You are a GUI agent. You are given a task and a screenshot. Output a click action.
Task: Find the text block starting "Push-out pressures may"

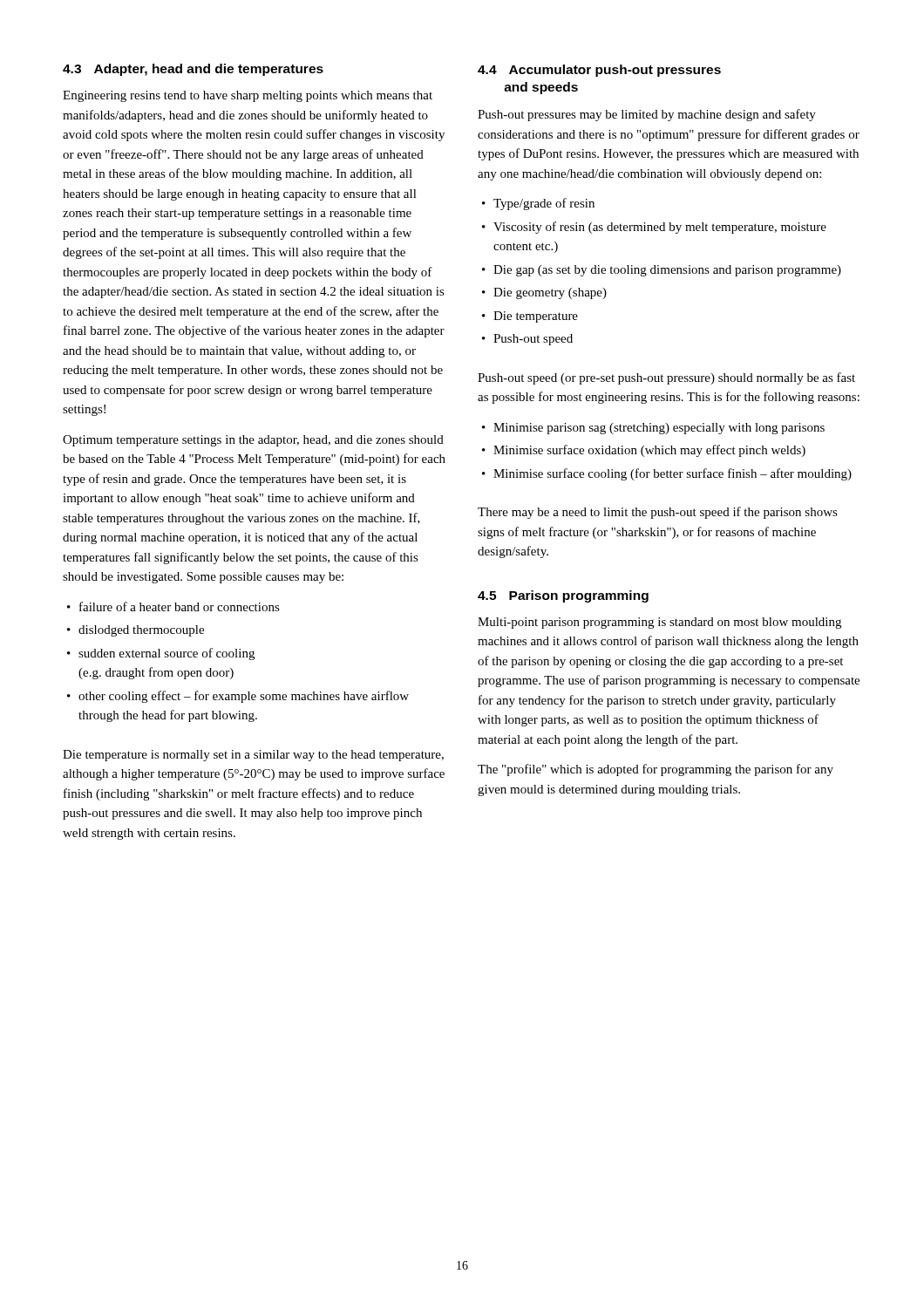[x=668, y=144]
